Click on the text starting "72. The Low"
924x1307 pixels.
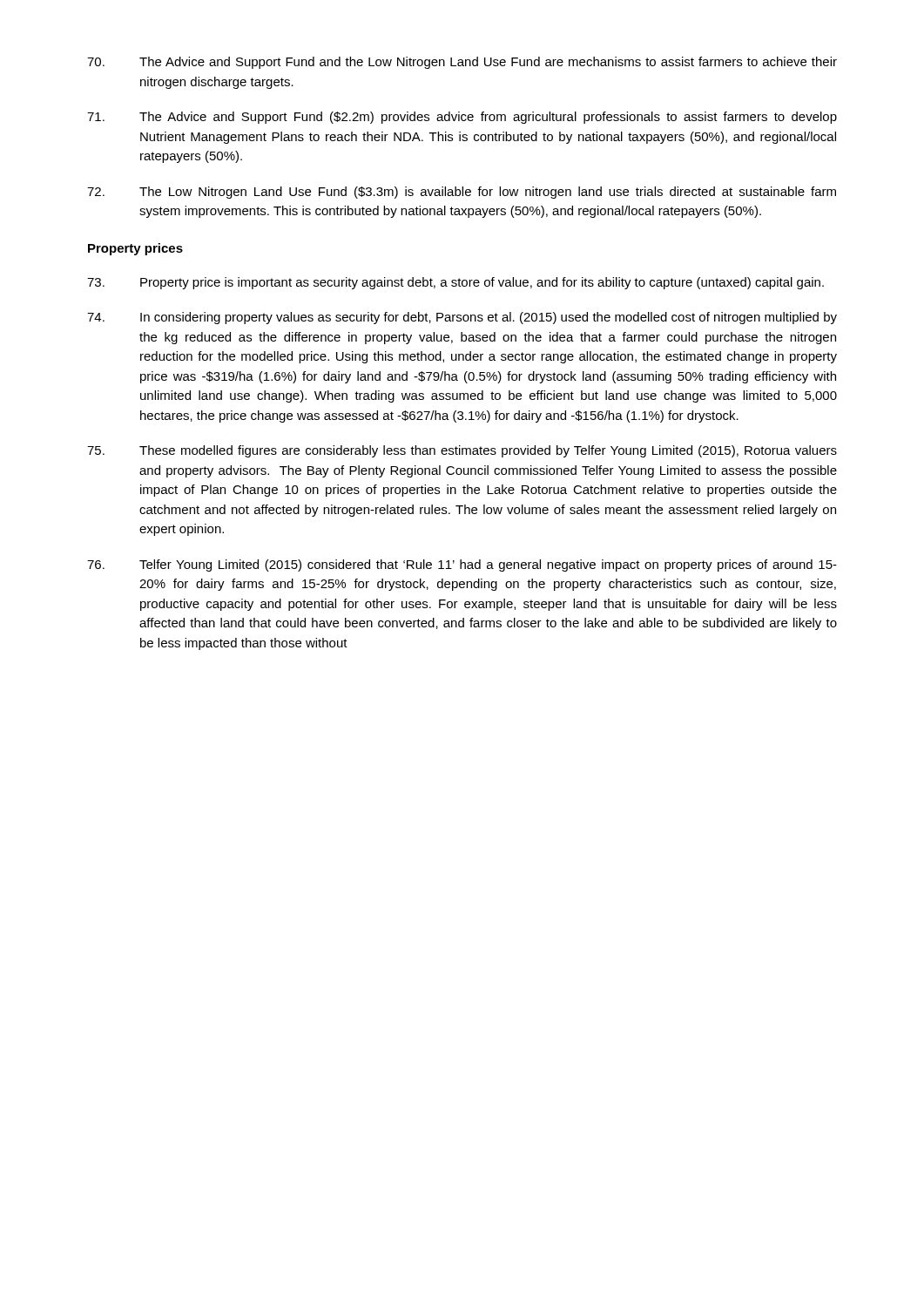pyautogui.click(x=462, y=201)
